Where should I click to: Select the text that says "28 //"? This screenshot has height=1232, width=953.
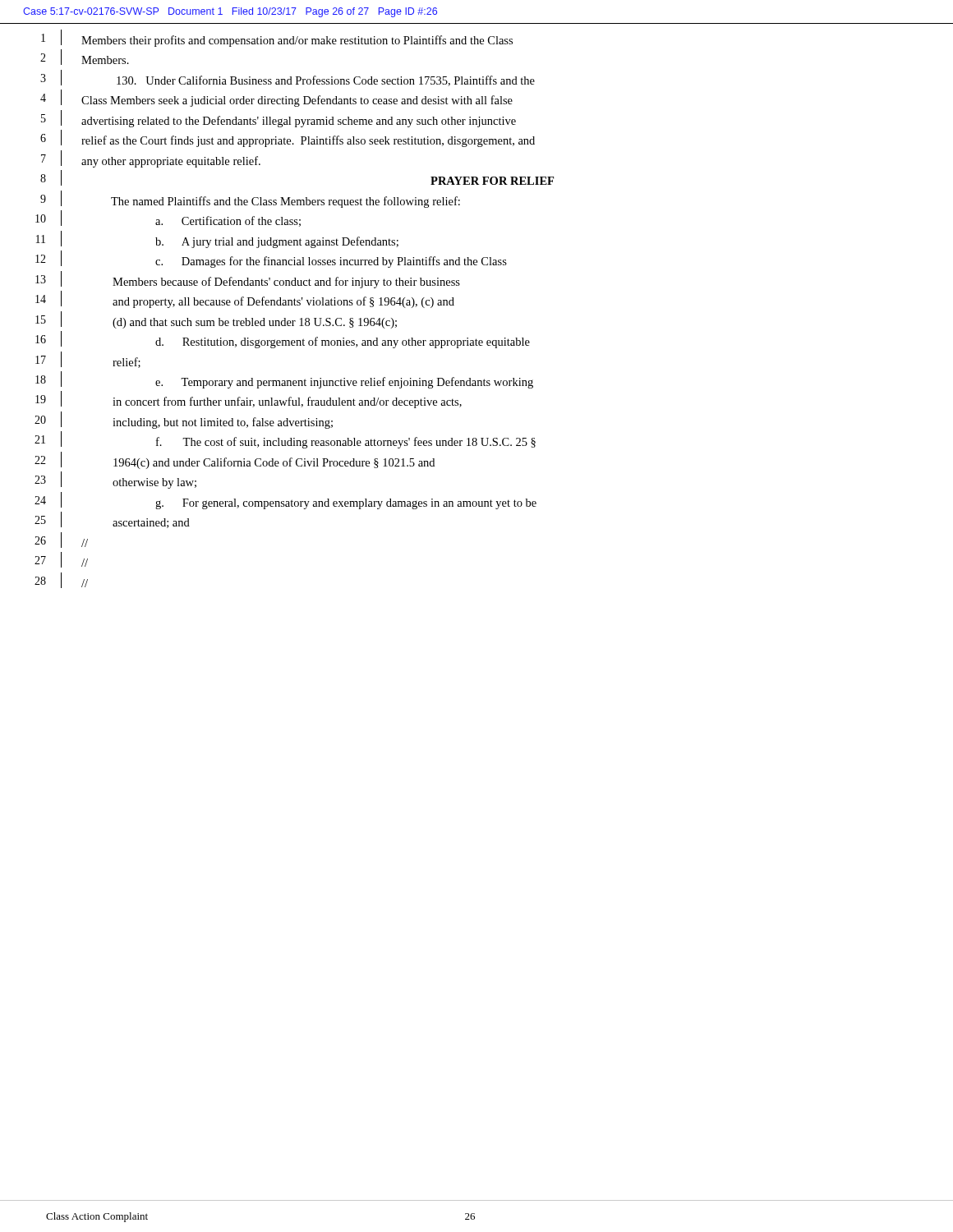click(x=61, y=580)
